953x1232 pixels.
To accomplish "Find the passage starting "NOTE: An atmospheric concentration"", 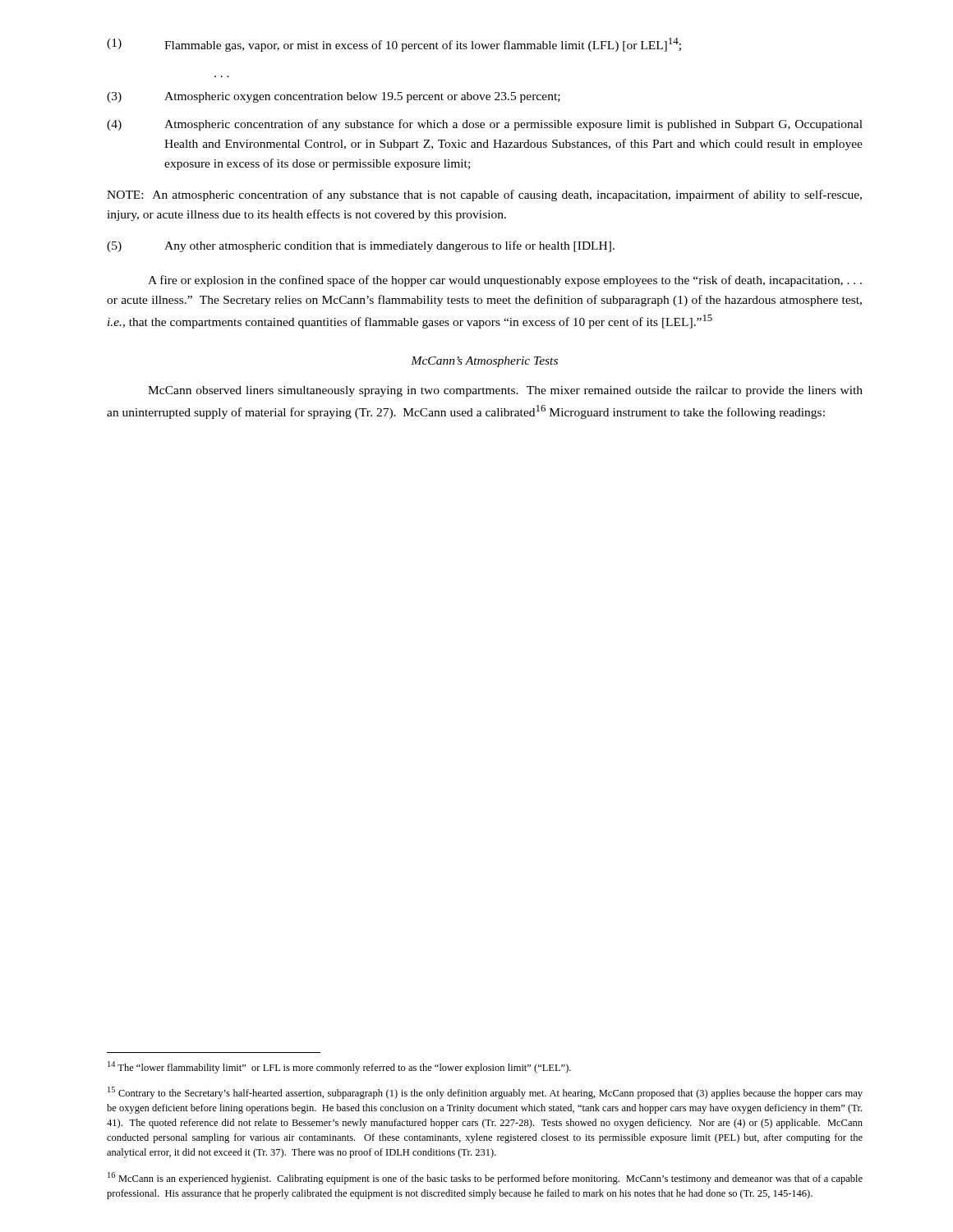I will pyautogui.click(x=485, y=204).
